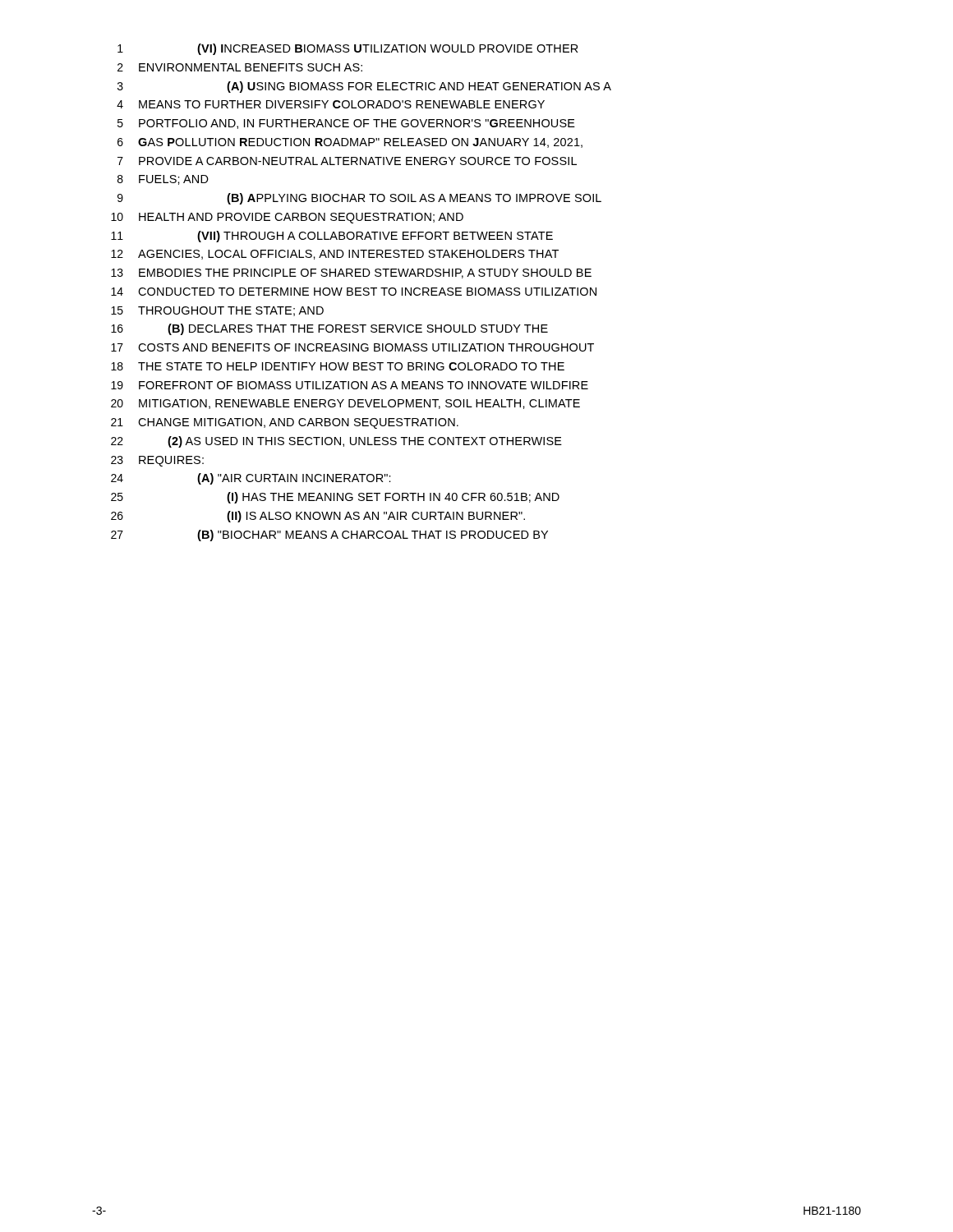The image size is (953, 1232).
Task: Click the passage that begins "13 EMBODIES THE"
Action: (x=476, y=273)
